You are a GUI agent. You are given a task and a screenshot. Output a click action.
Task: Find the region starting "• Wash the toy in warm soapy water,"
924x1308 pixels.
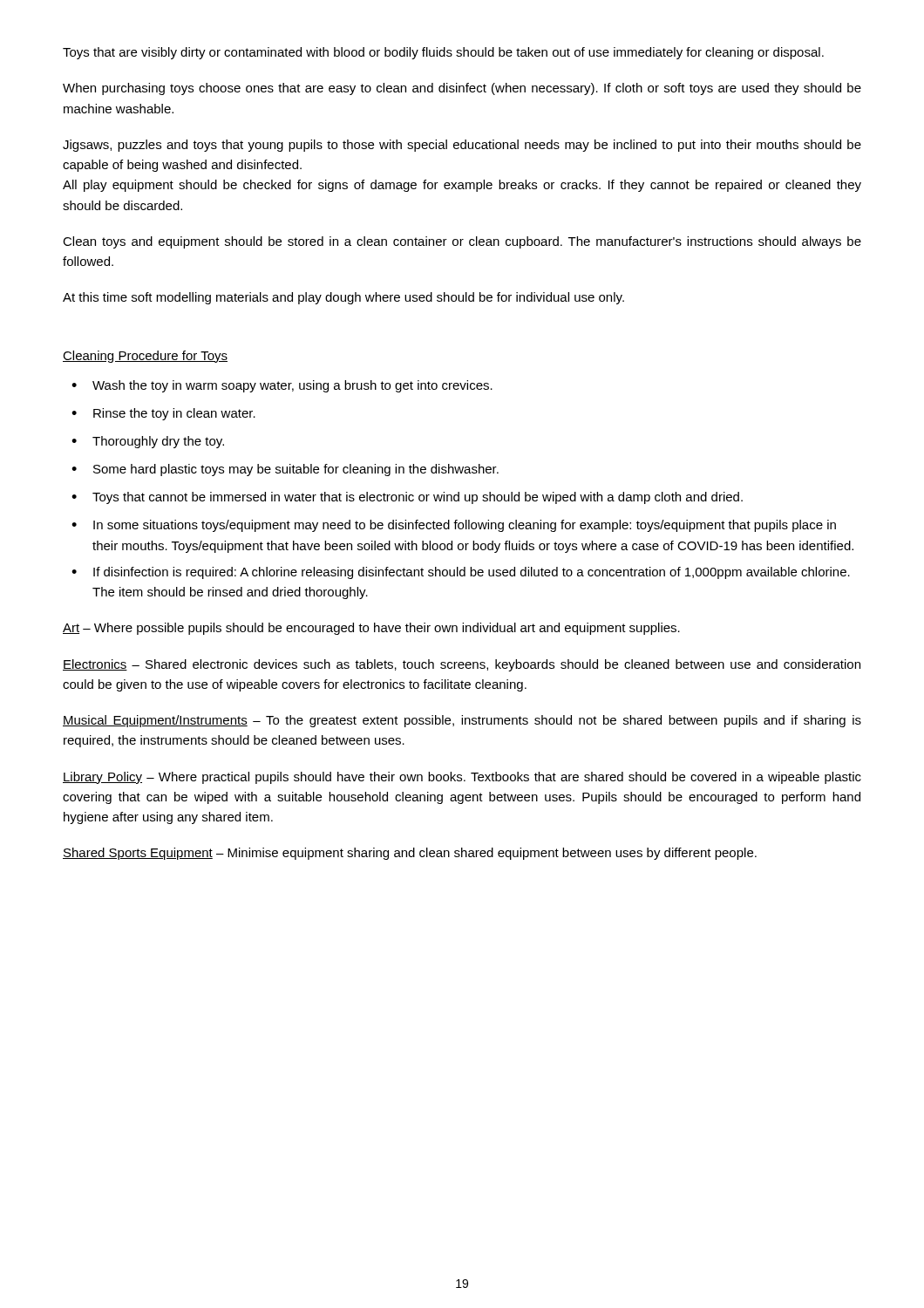tap(466, 385)
